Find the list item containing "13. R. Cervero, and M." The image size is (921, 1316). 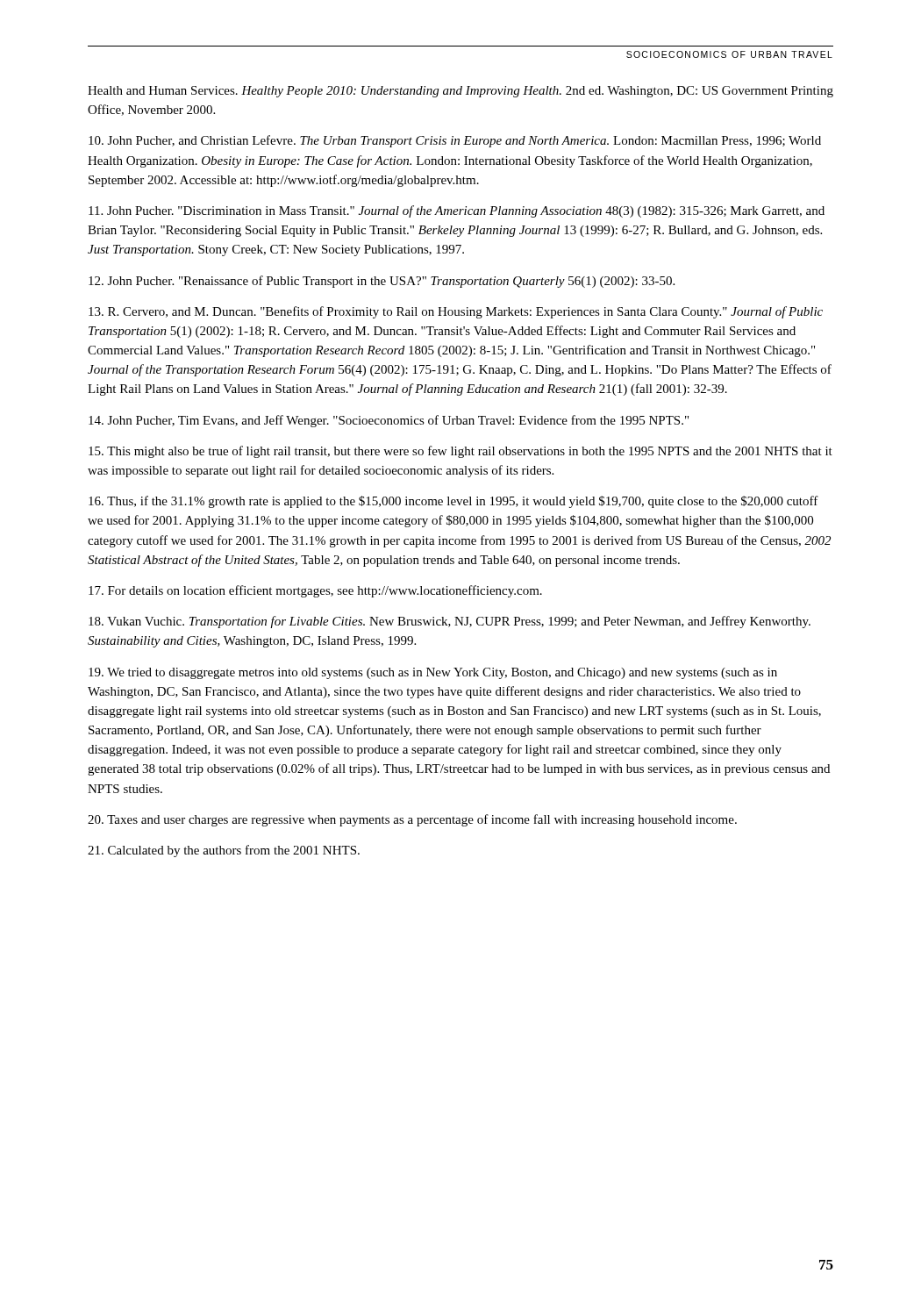(x=460, y=350)
